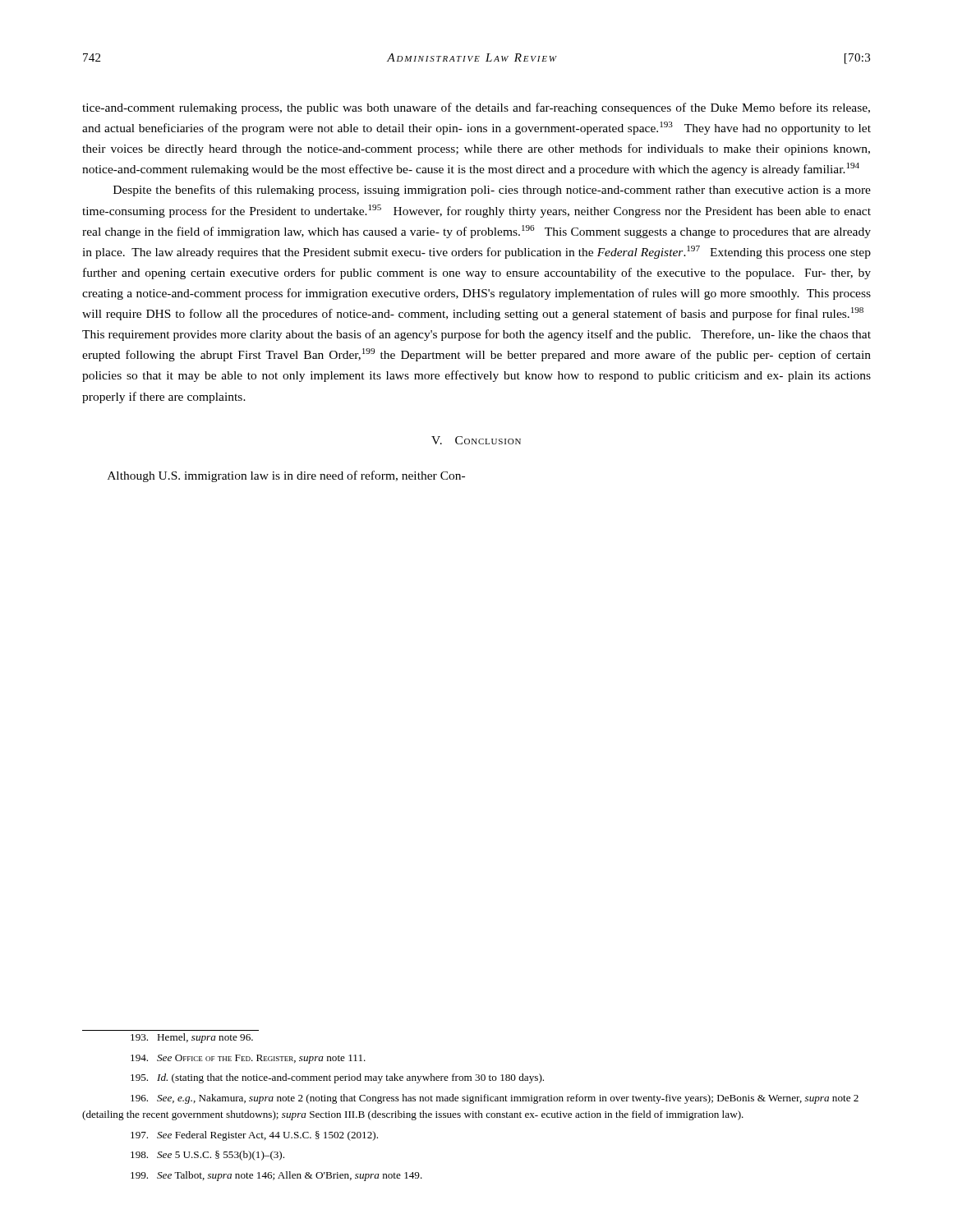
Task: Click on the element starting "V. Conclusion"
Action: [x=476, y=440]
